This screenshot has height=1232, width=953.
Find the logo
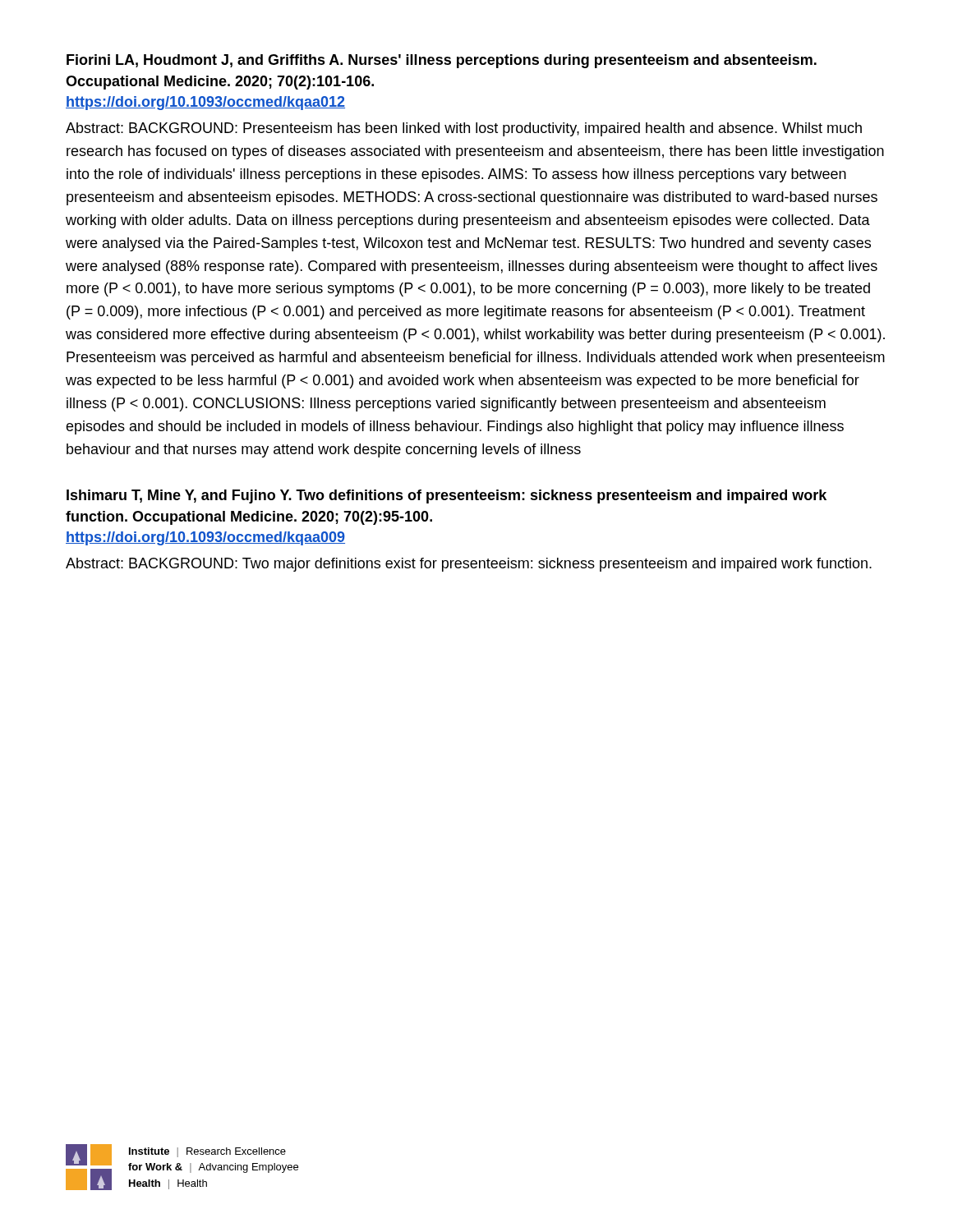click(182, 1167)
